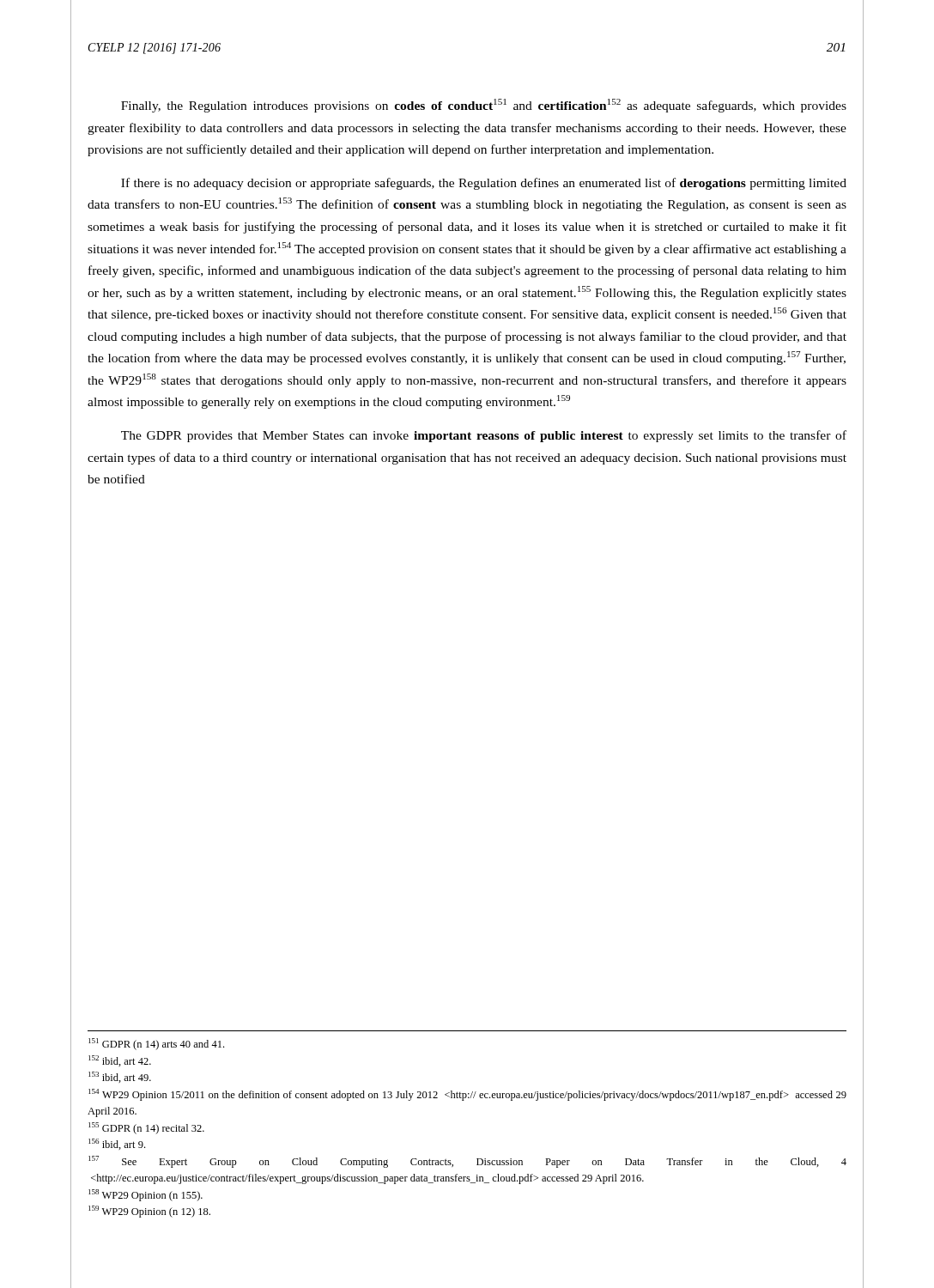
Task: Click on the passage starting "The GDPR provides that Member States"
Action: [x=467, y=457]
